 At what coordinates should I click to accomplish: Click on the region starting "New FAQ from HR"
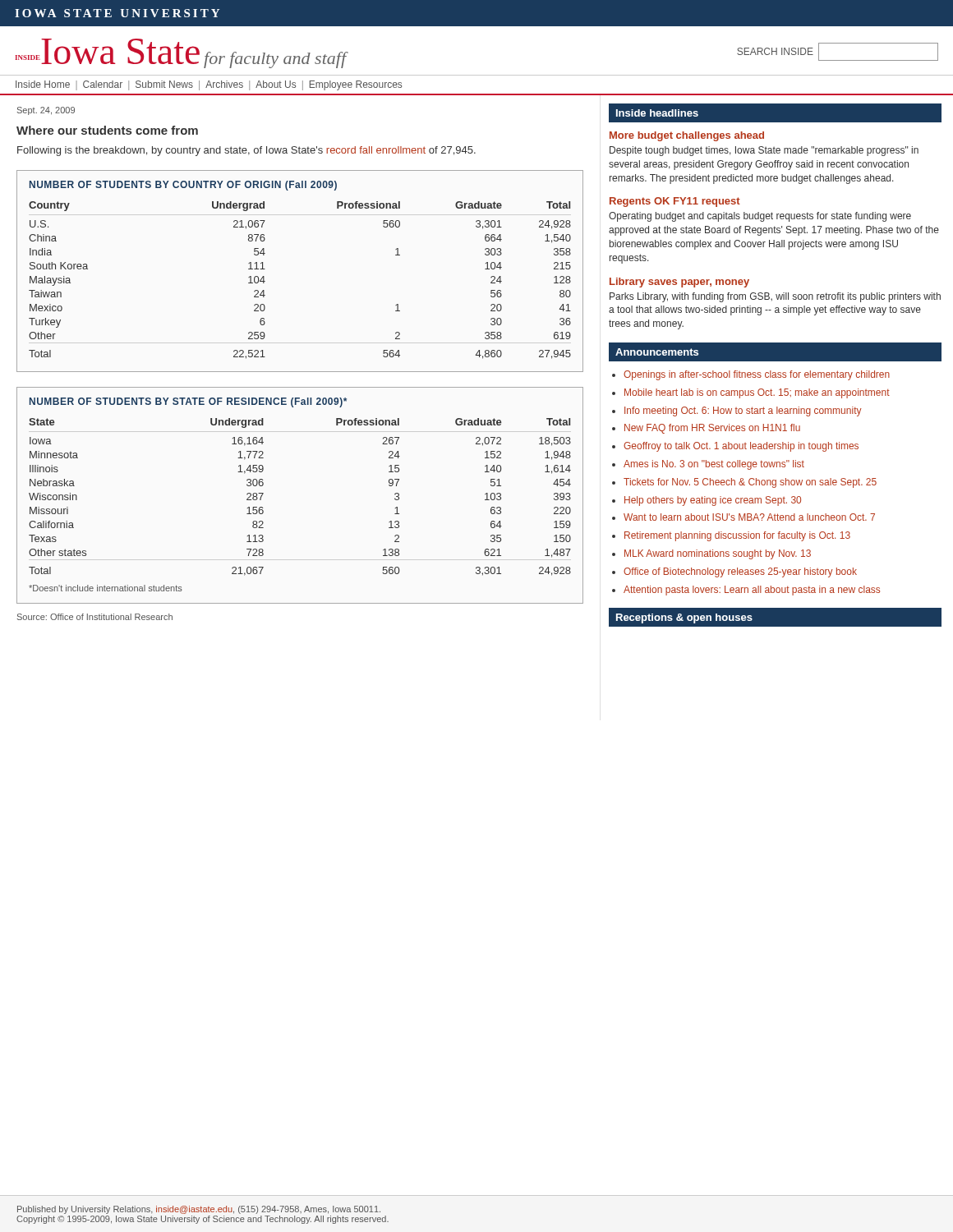point(712,428)
